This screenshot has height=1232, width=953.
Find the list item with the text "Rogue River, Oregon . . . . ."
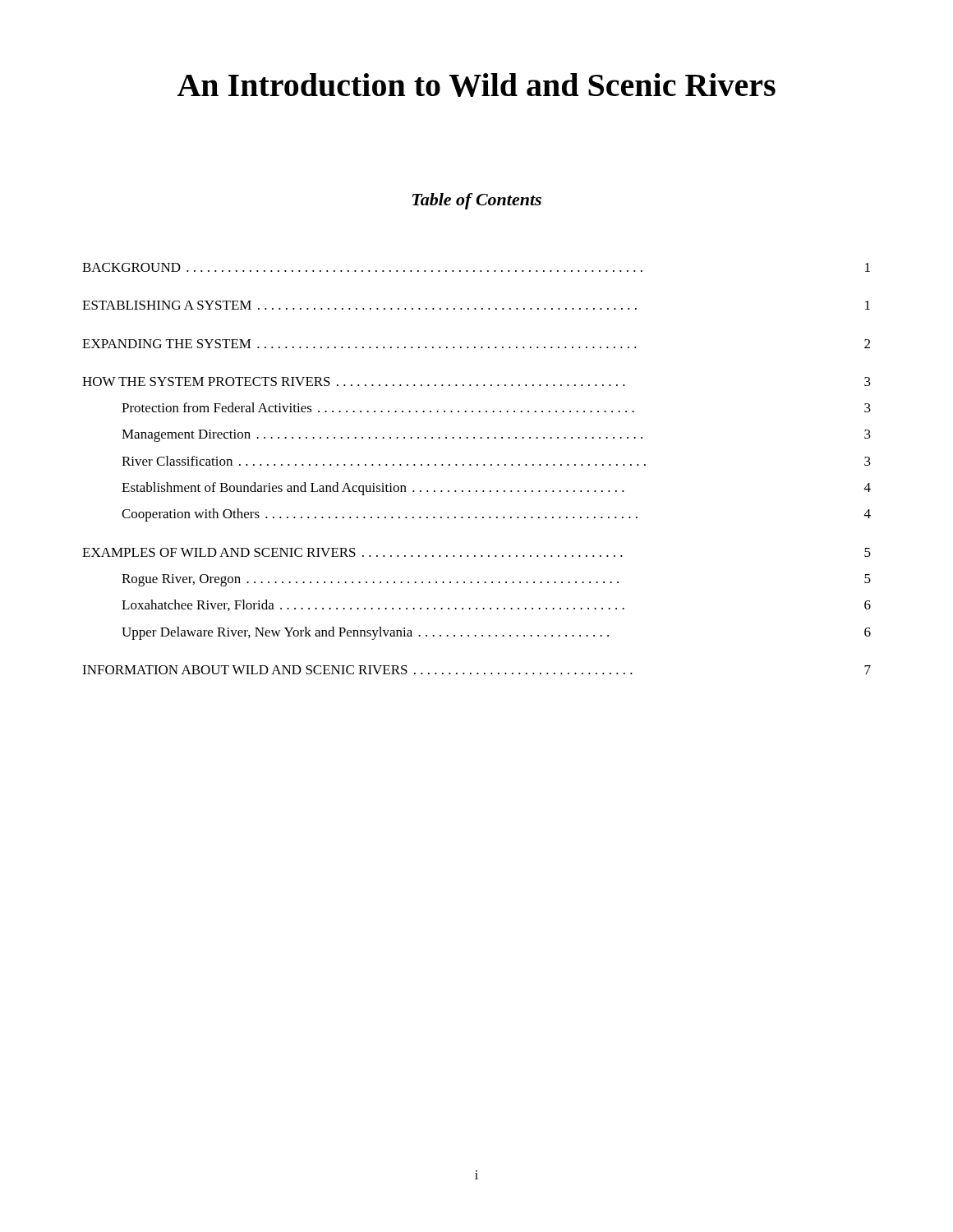pos(496,579)
